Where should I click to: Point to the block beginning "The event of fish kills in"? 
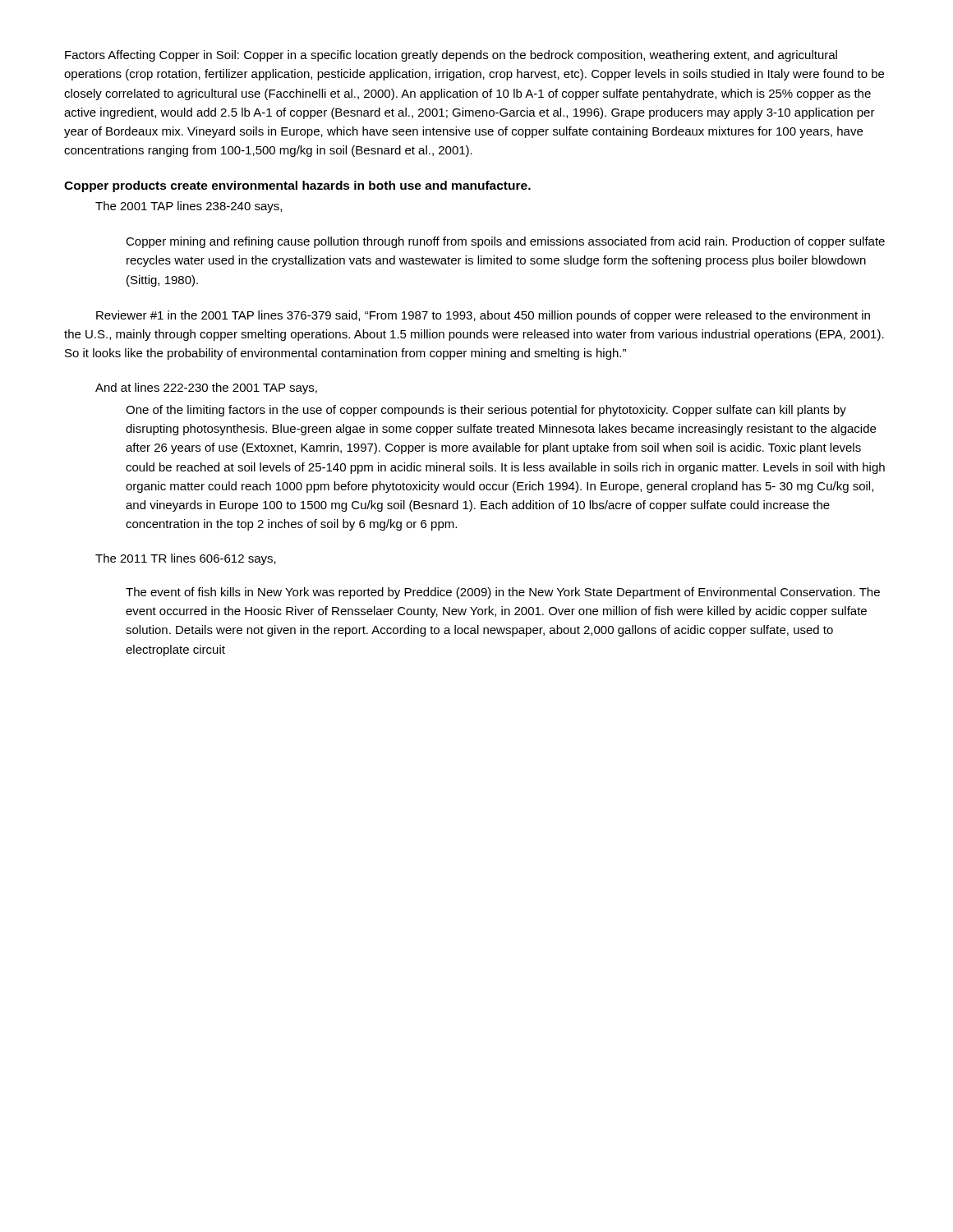pyautogui.click(x=503, y=620)
